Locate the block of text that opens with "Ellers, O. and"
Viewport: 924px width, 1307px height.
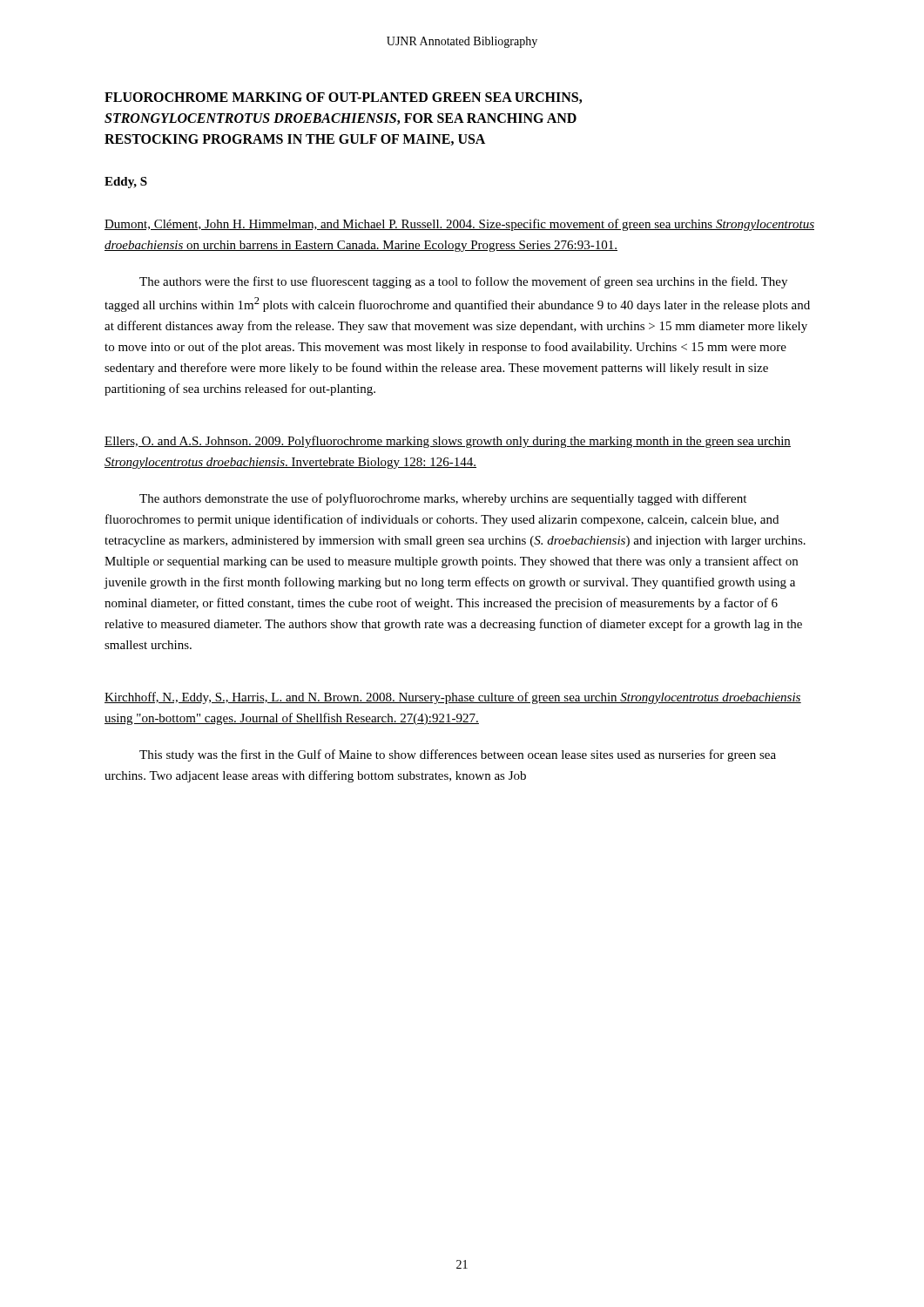448,451
